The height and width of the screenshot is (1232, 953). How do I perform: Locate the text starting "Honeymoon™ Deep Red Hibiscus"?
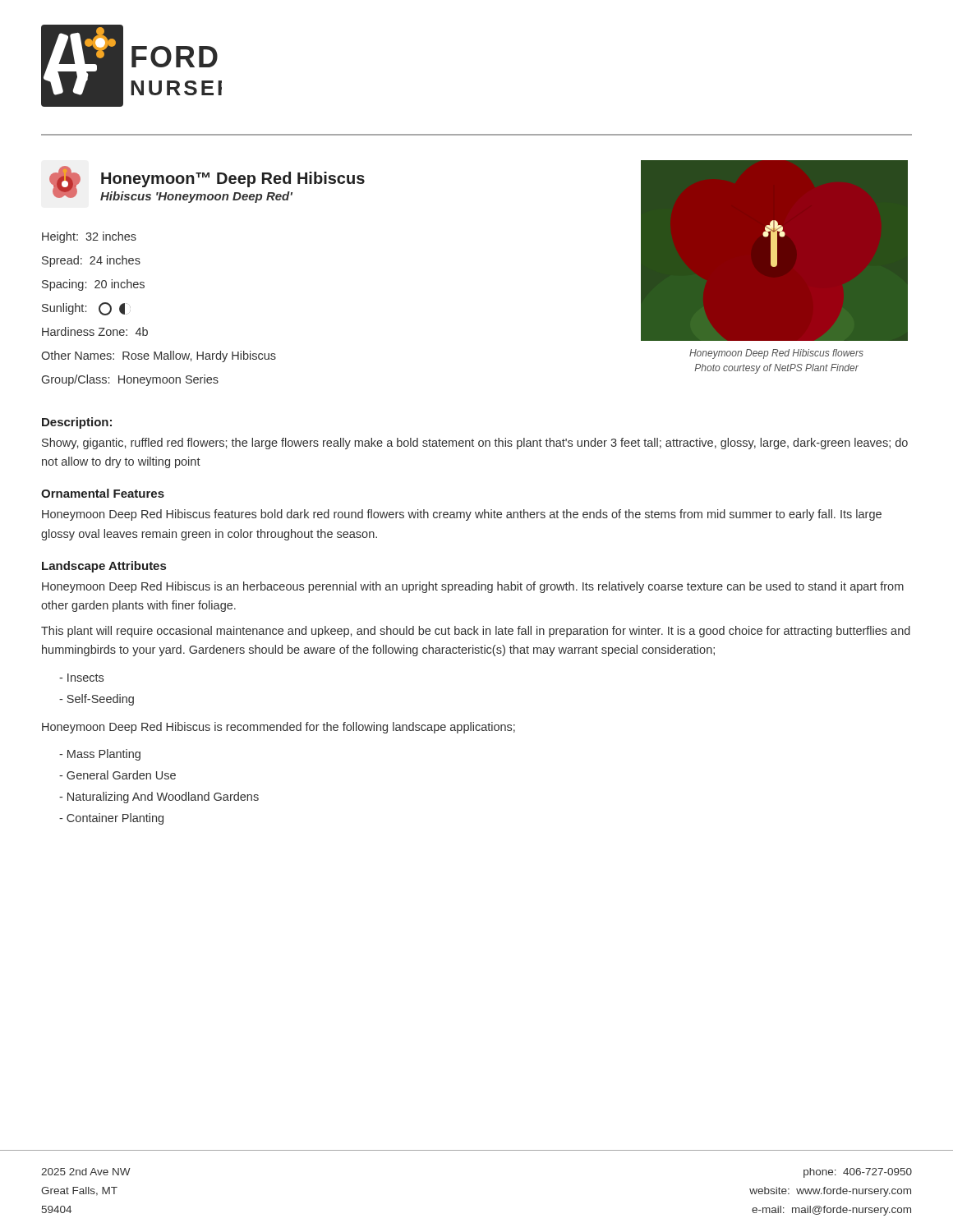tap(233, 186)
